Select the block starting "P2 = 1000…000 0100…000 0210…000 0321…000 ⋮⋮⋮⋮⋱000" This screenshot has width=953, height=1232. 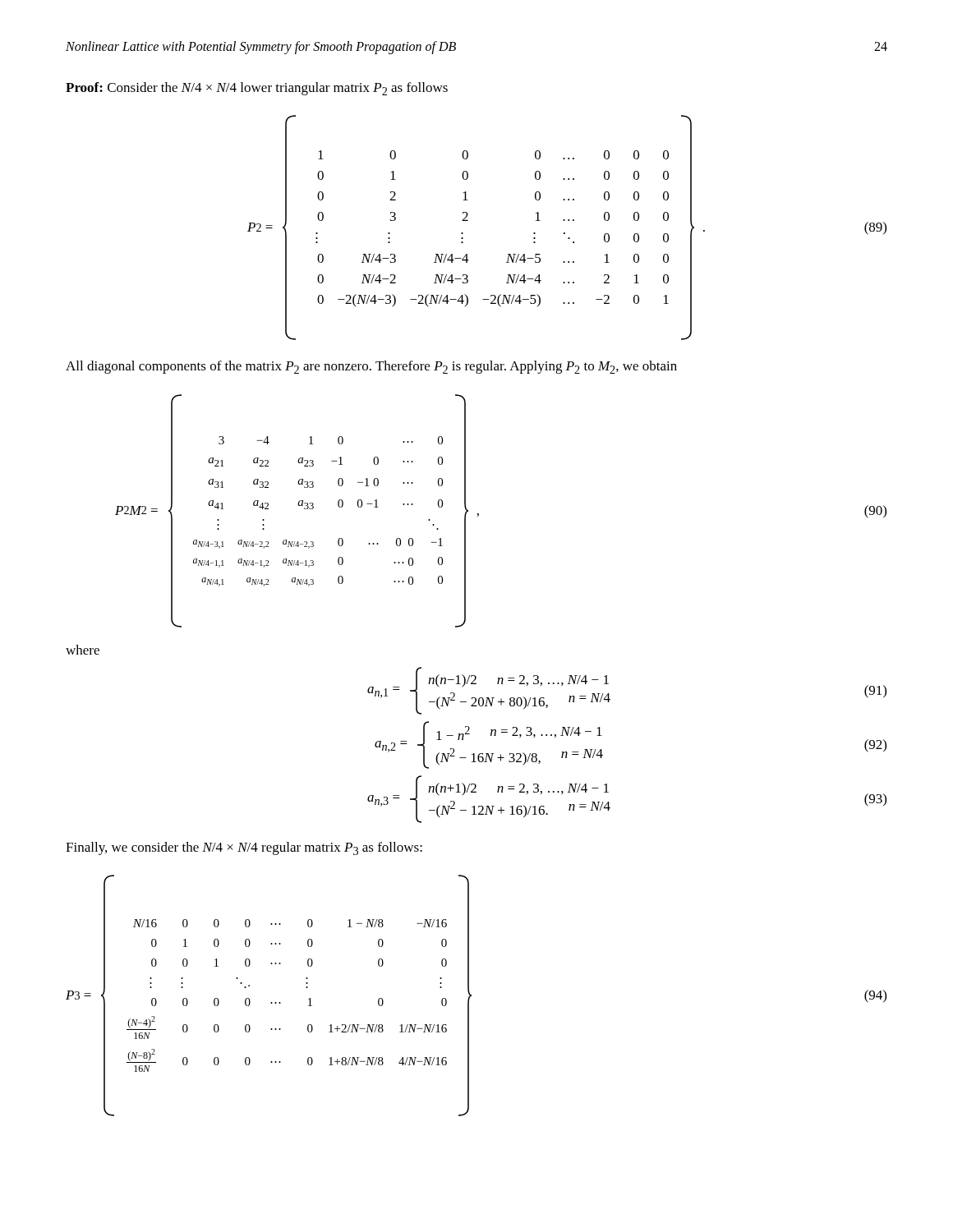(x=567, y=228)
